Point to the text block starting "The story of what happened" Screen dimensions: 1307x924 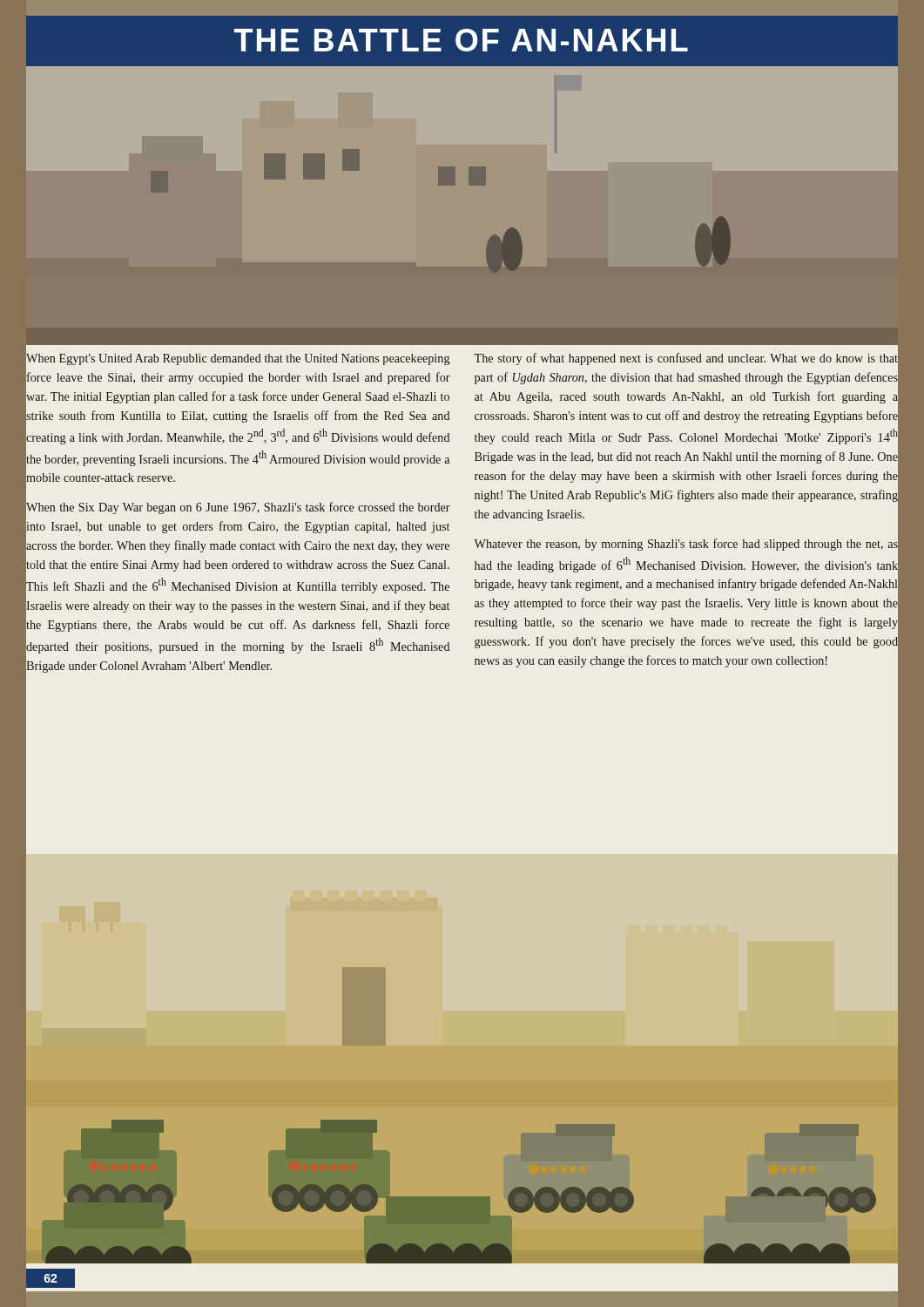pyautogui.click(x=686, y=510)
